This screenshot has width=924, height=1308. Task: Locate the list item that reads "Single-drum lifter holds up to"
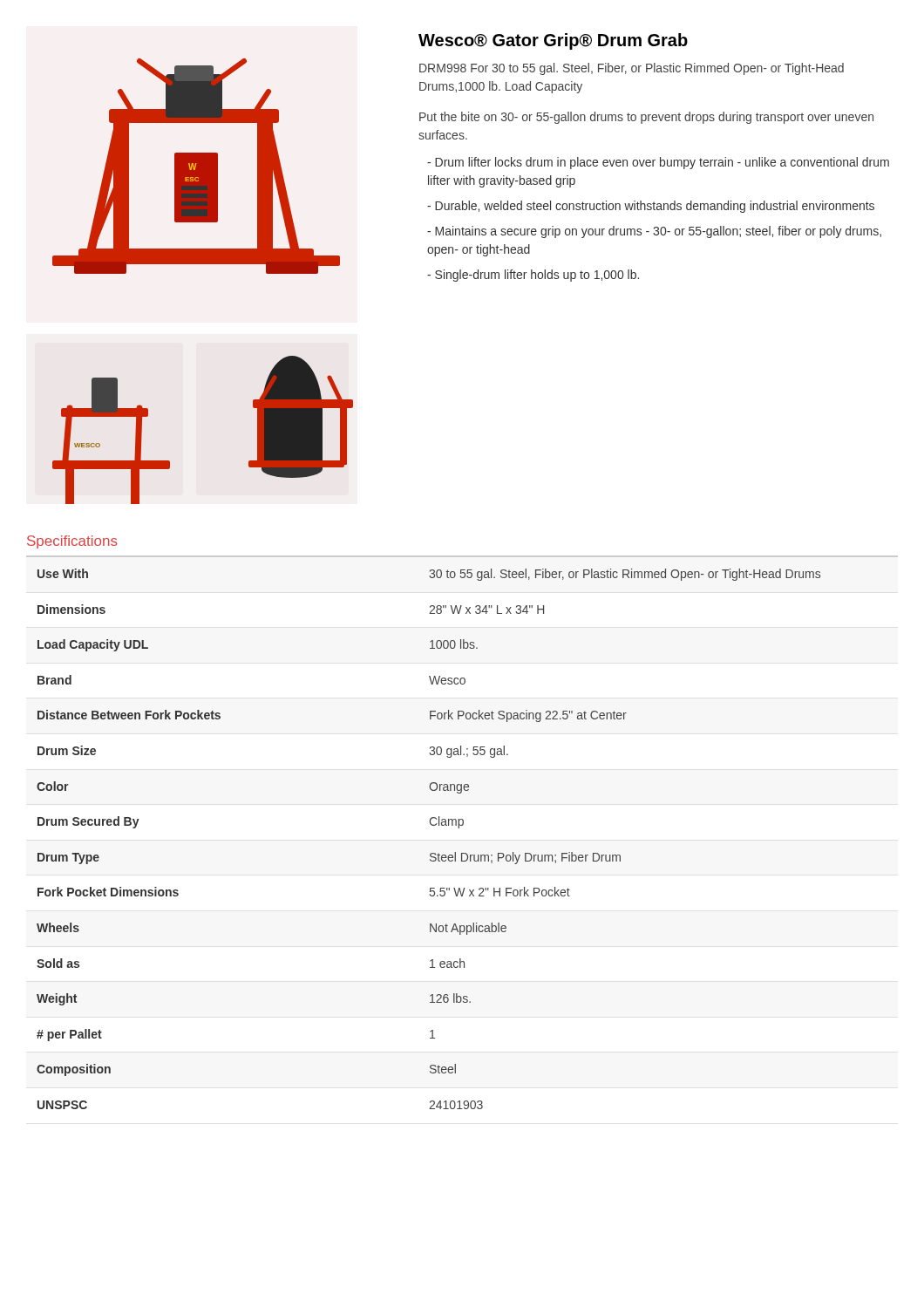534,275
